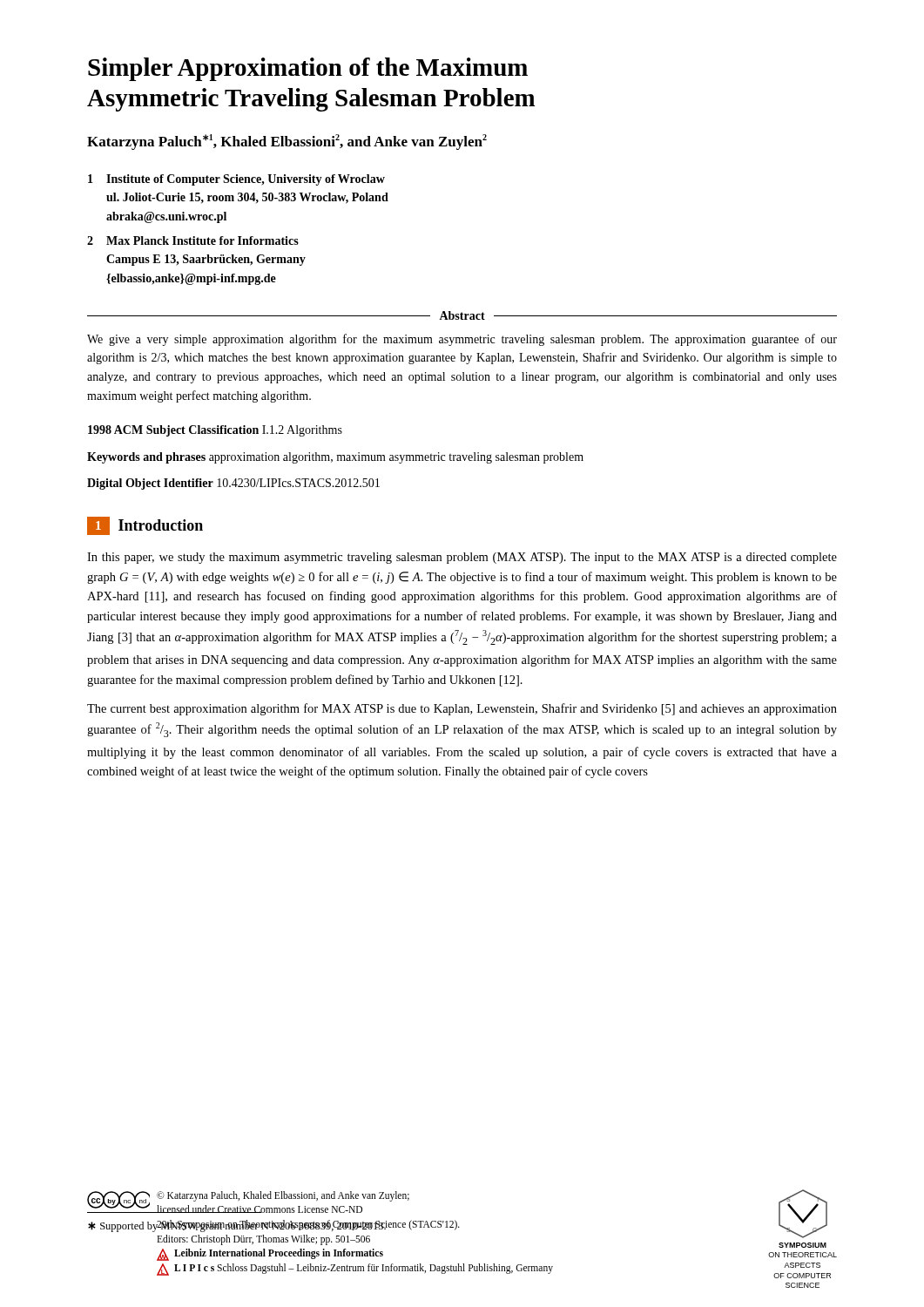Find the element starting "2 Max Planck Institute for Informatics Campus"
Image resolution: width=924 pixels, height=1307 pixels.
click(196, 260)
